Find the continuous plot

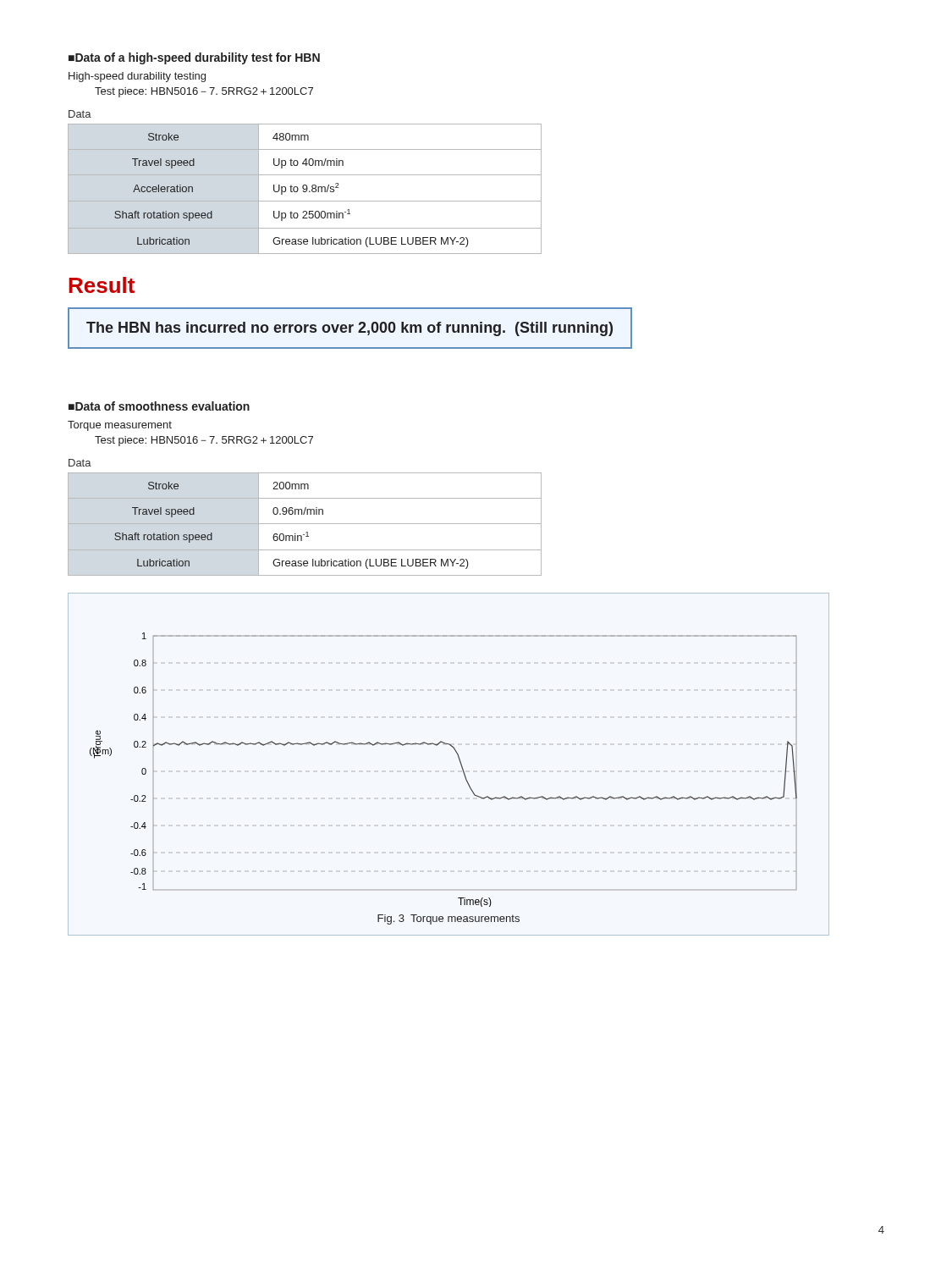click(476, 764)
